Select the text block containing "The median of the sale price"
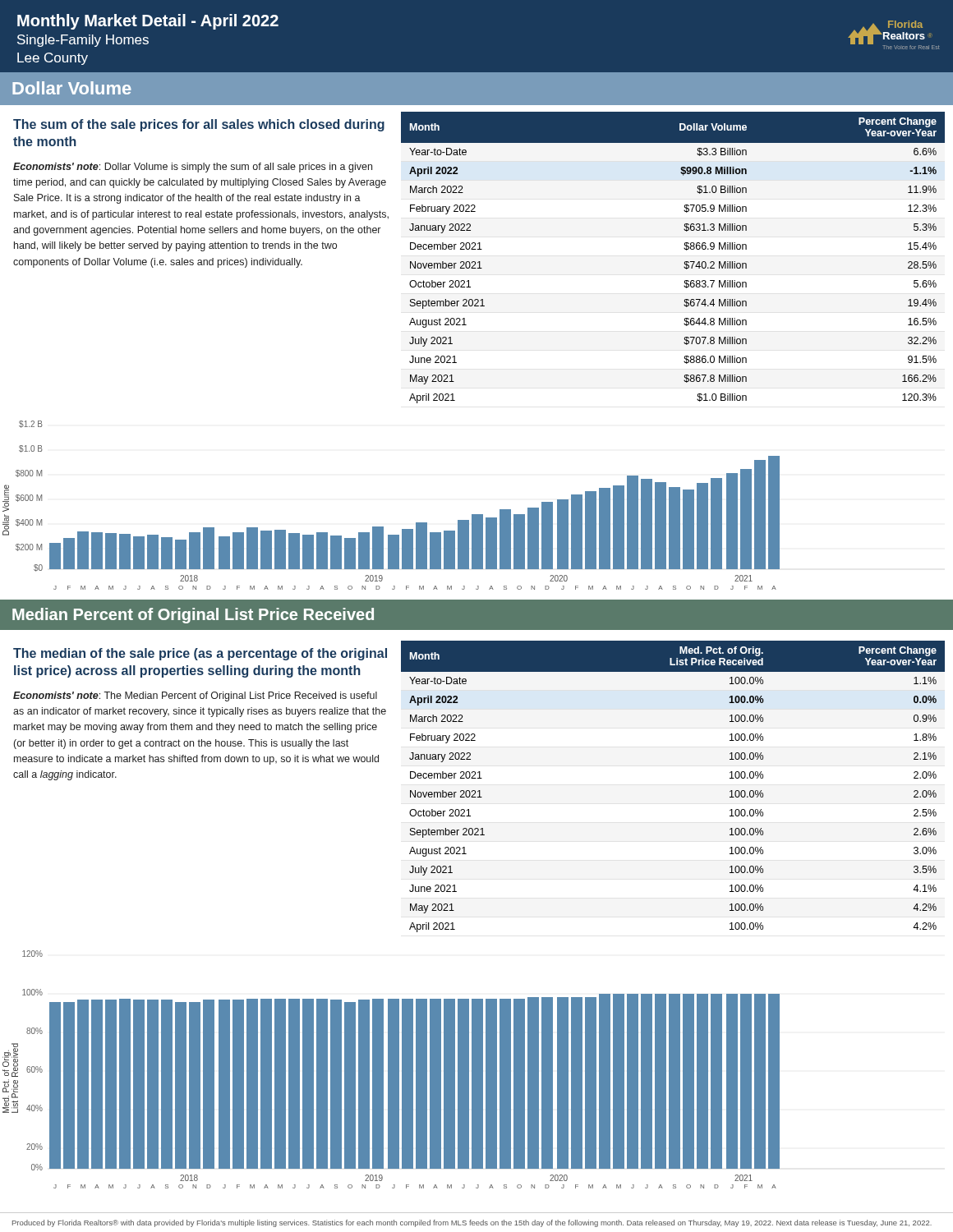953x1232 pixels. click(x=201, y=662)
